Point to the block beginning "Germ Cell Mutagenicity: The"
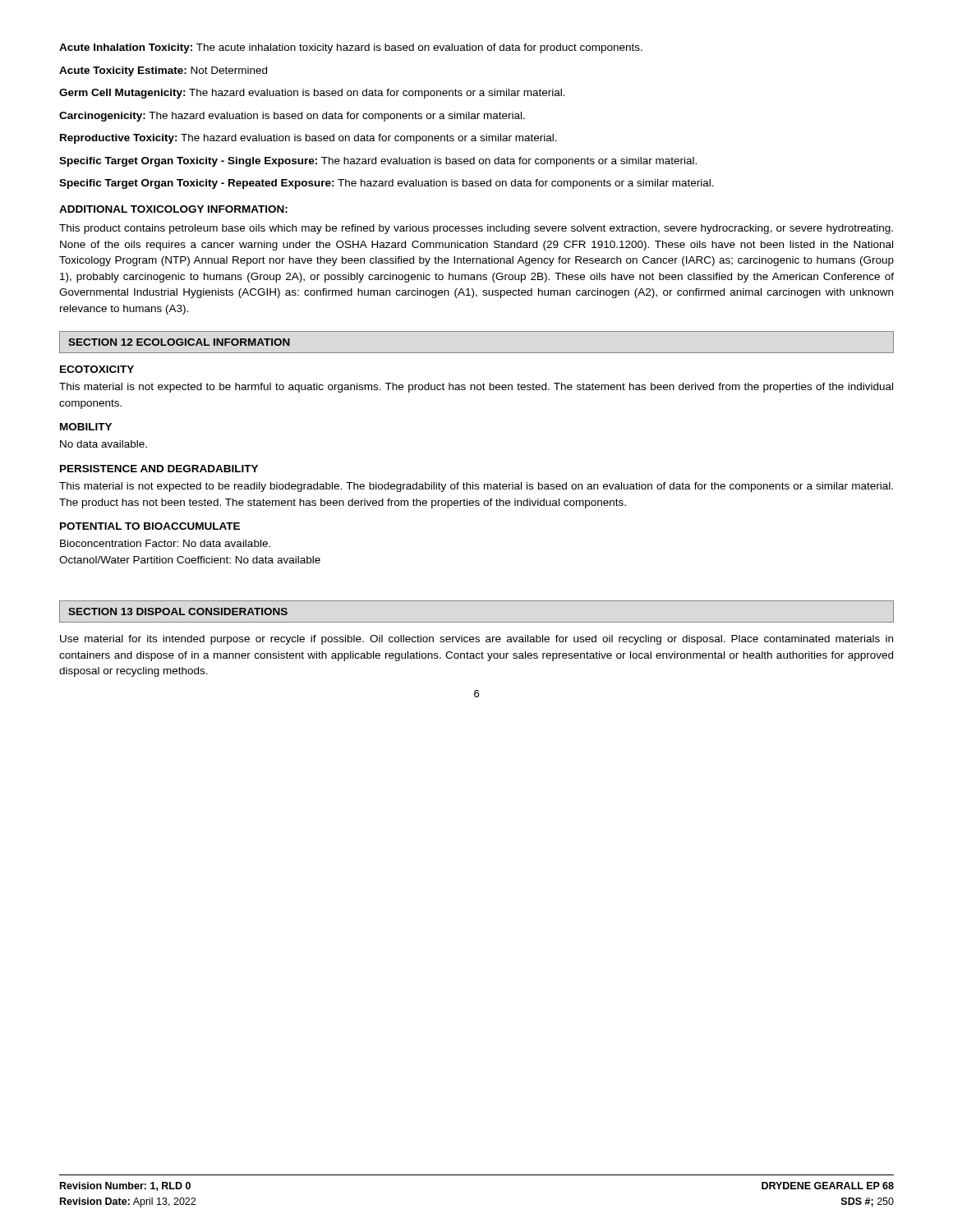The width and height of the screenshot is (953, 1232). [312, 93]
